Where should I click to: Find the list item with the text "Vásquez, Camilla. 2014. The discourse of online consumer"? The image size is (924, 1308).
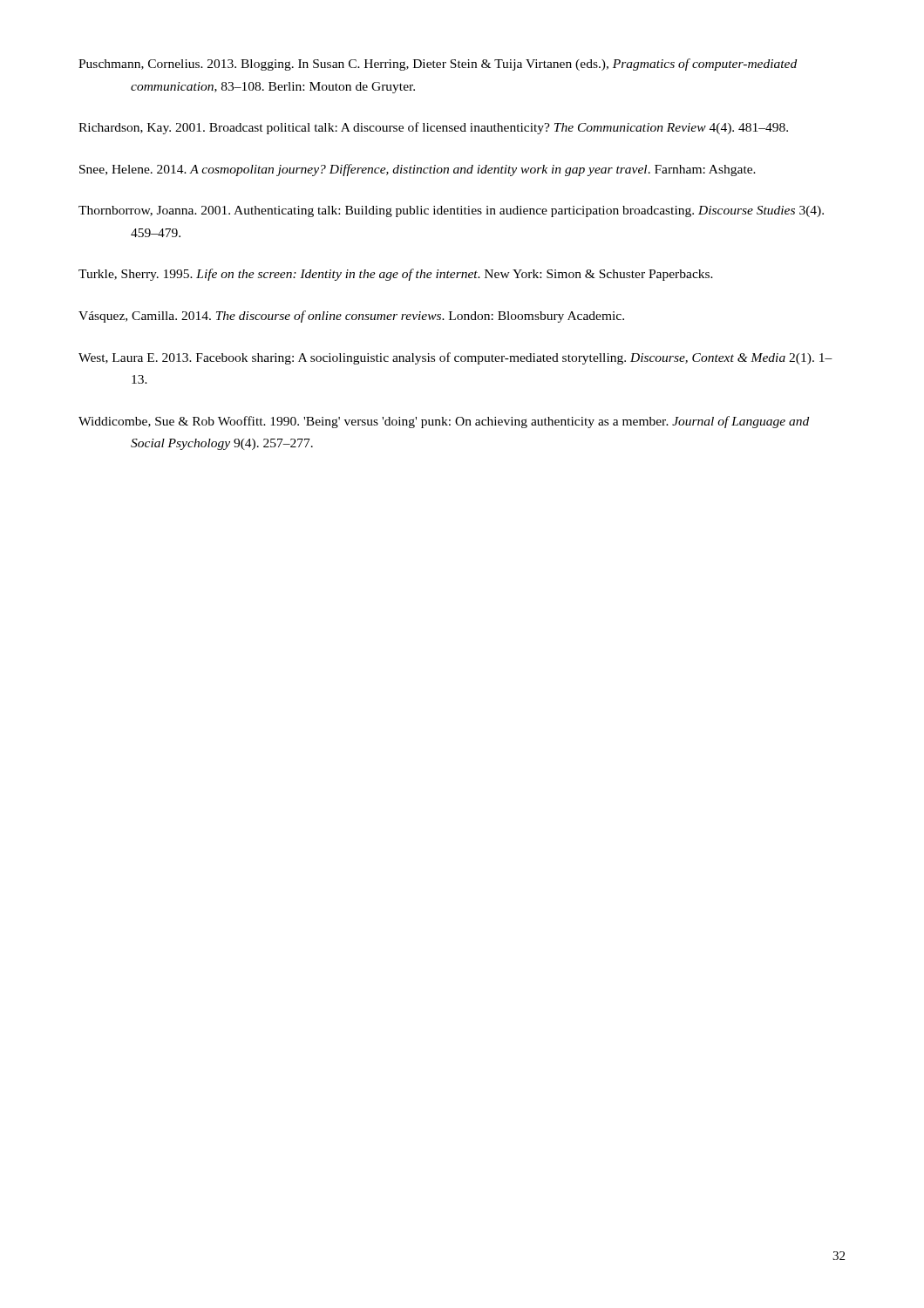pos(352,315)
